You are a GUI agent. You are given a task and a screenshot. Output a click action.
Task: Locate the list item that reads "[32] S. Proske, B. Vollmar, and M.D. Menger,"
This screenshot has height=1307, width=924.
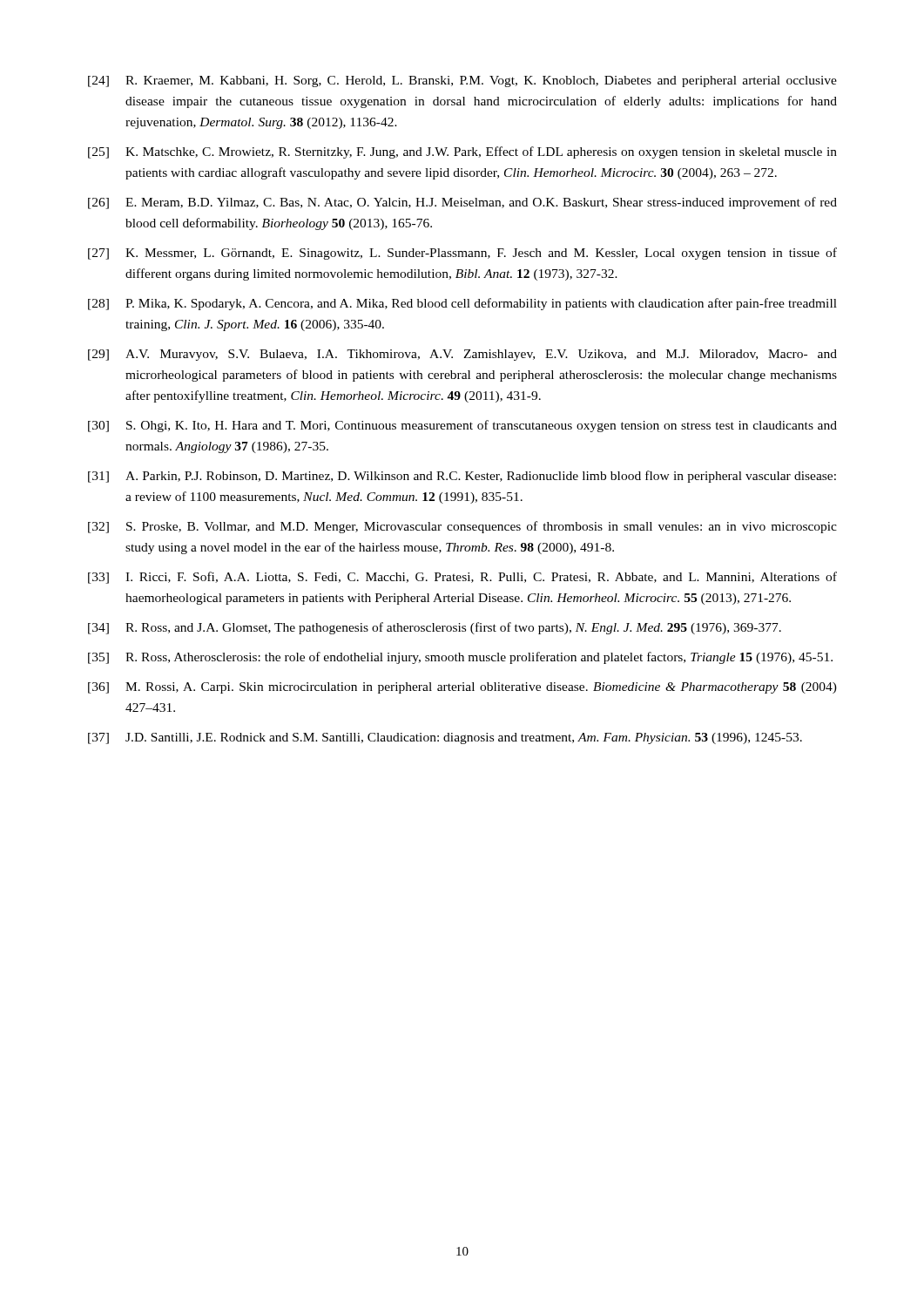pos(462,537)
